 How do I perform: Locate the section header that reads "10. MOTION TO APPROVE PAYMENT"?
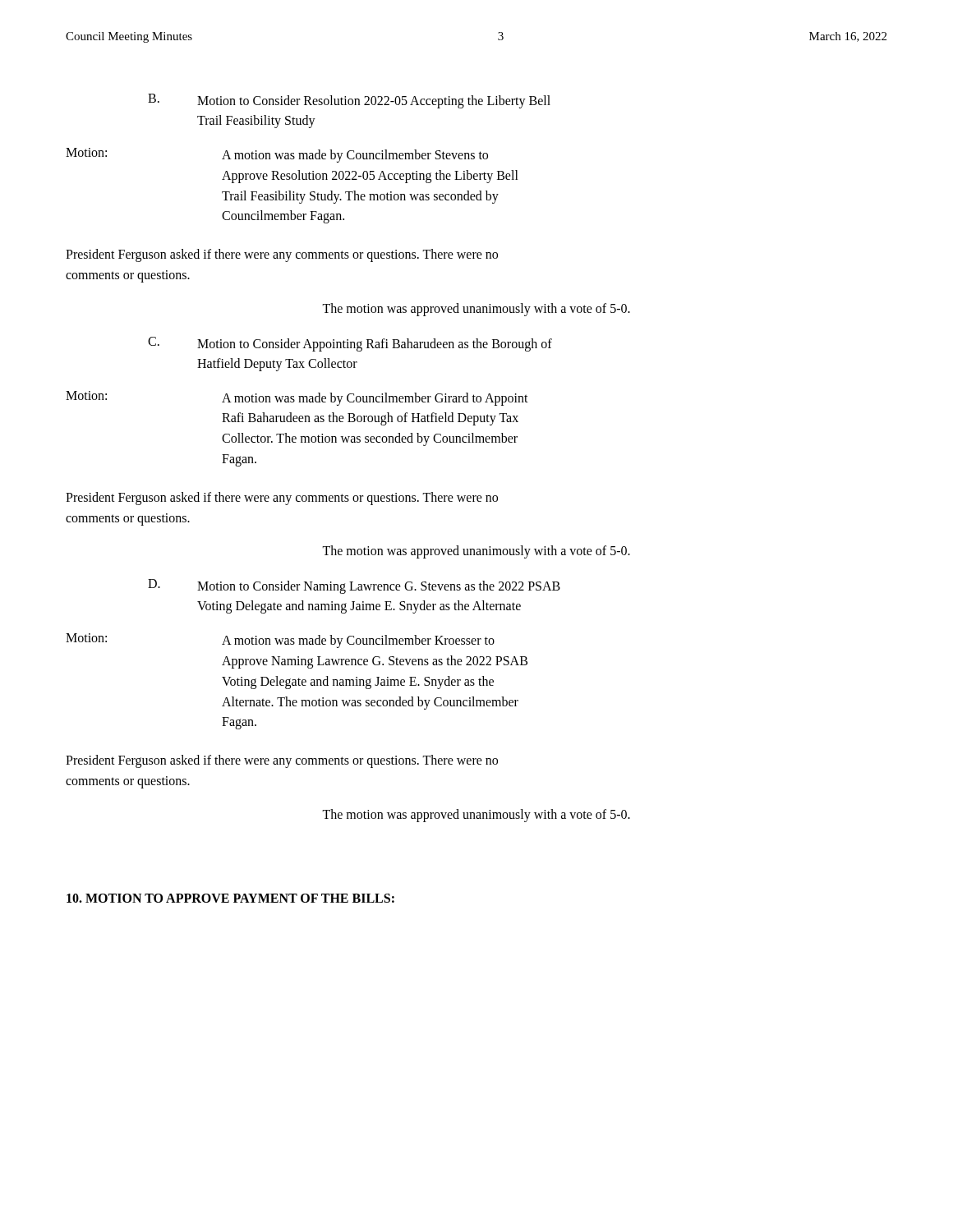click(x=230, y=898)
